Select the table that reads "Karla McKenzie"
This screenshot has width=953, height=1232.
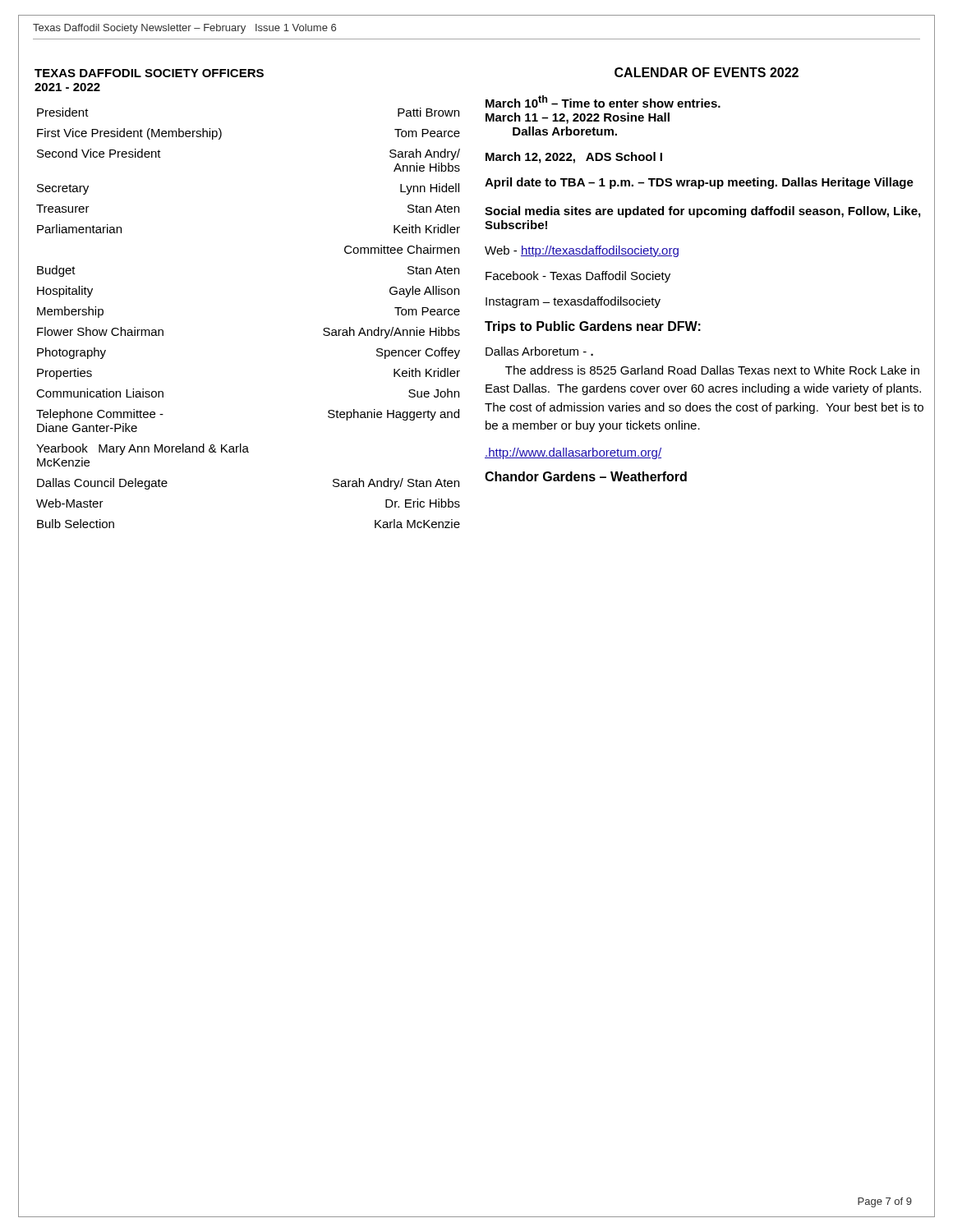248,318
